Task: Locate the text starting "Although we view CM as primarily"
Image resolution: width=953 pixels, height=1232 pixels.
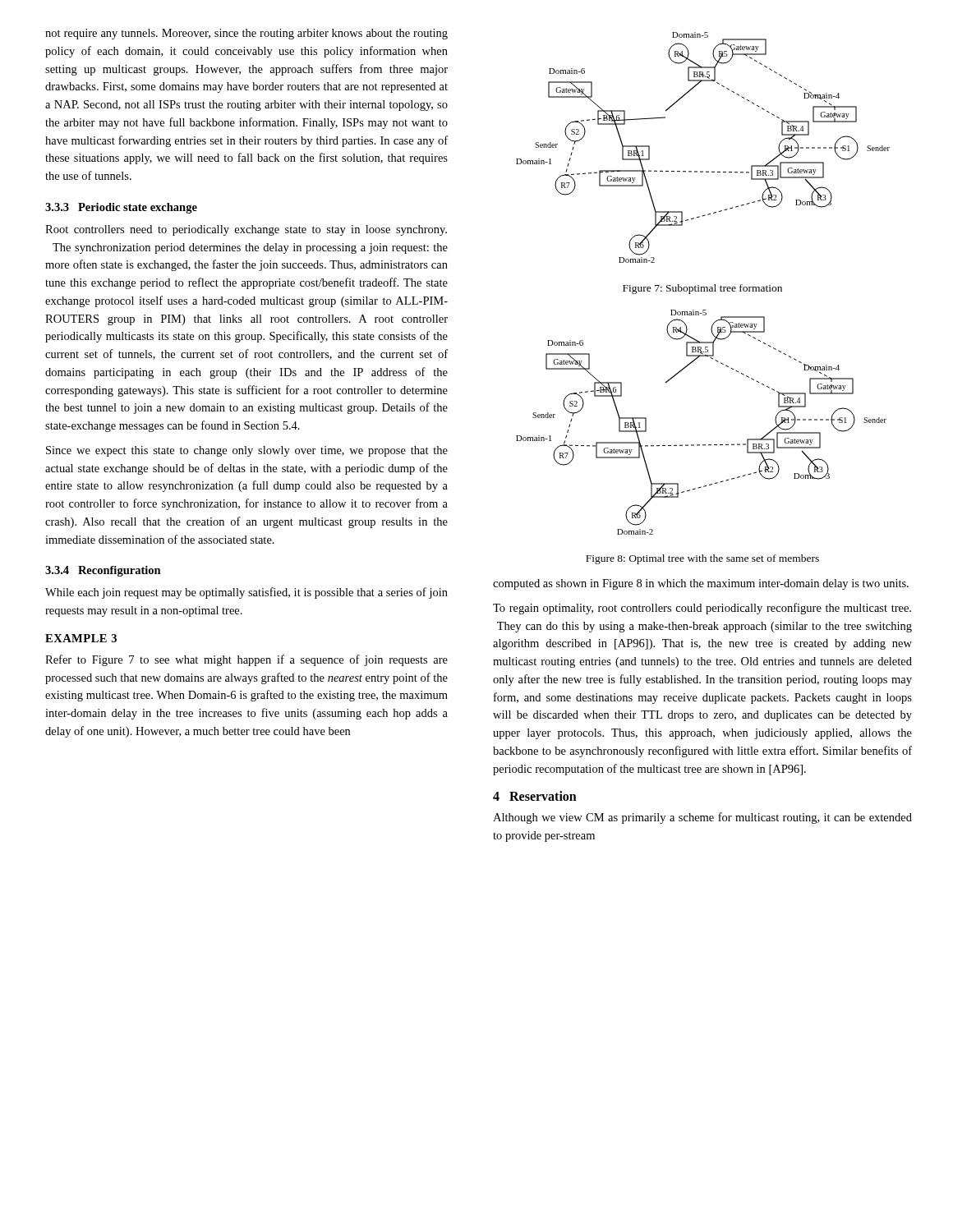Action: pos(702,827)
